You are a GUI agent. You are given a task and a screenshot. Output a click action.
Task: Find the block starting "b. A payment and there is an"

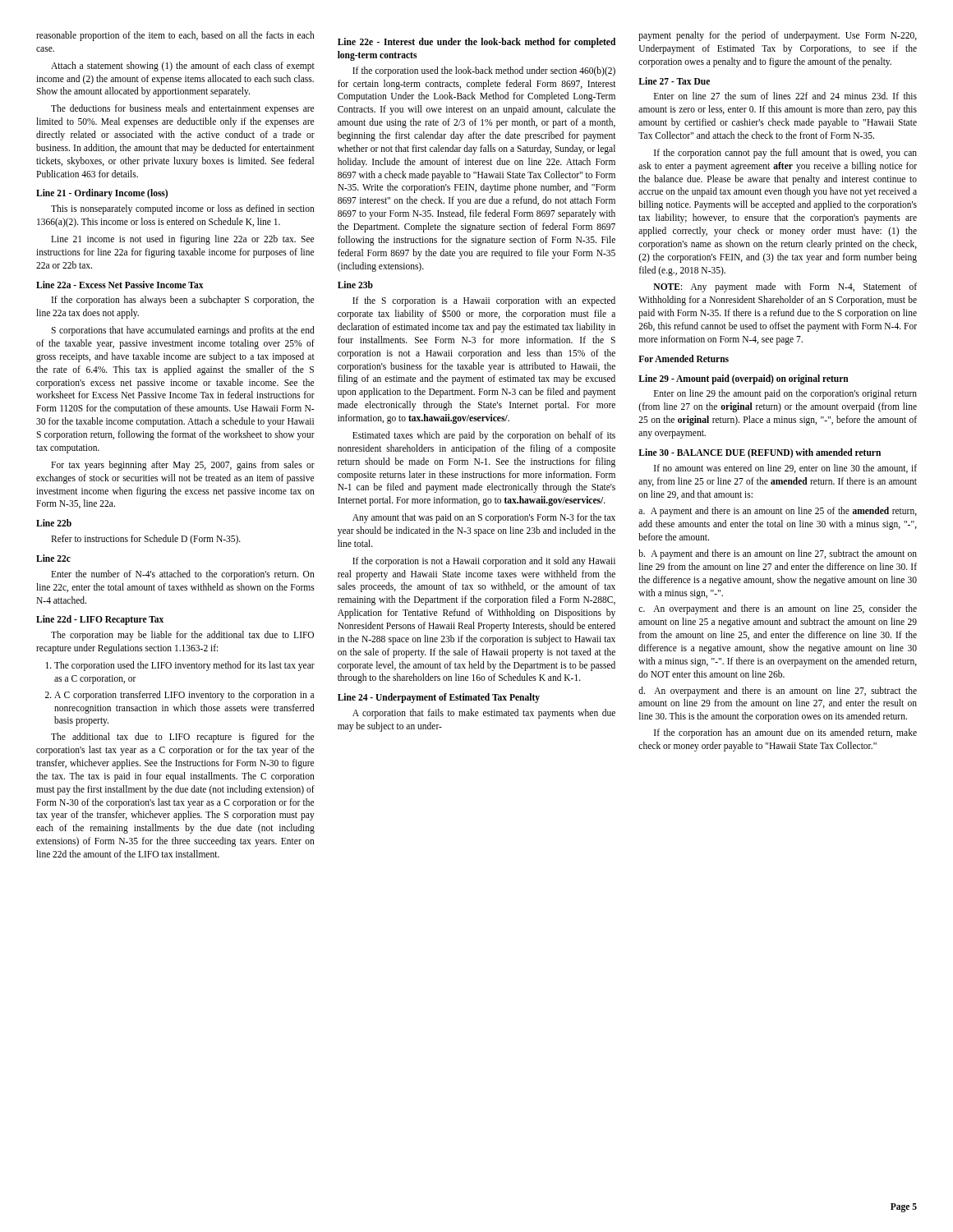pyautogui.click(x=778, y=574)
